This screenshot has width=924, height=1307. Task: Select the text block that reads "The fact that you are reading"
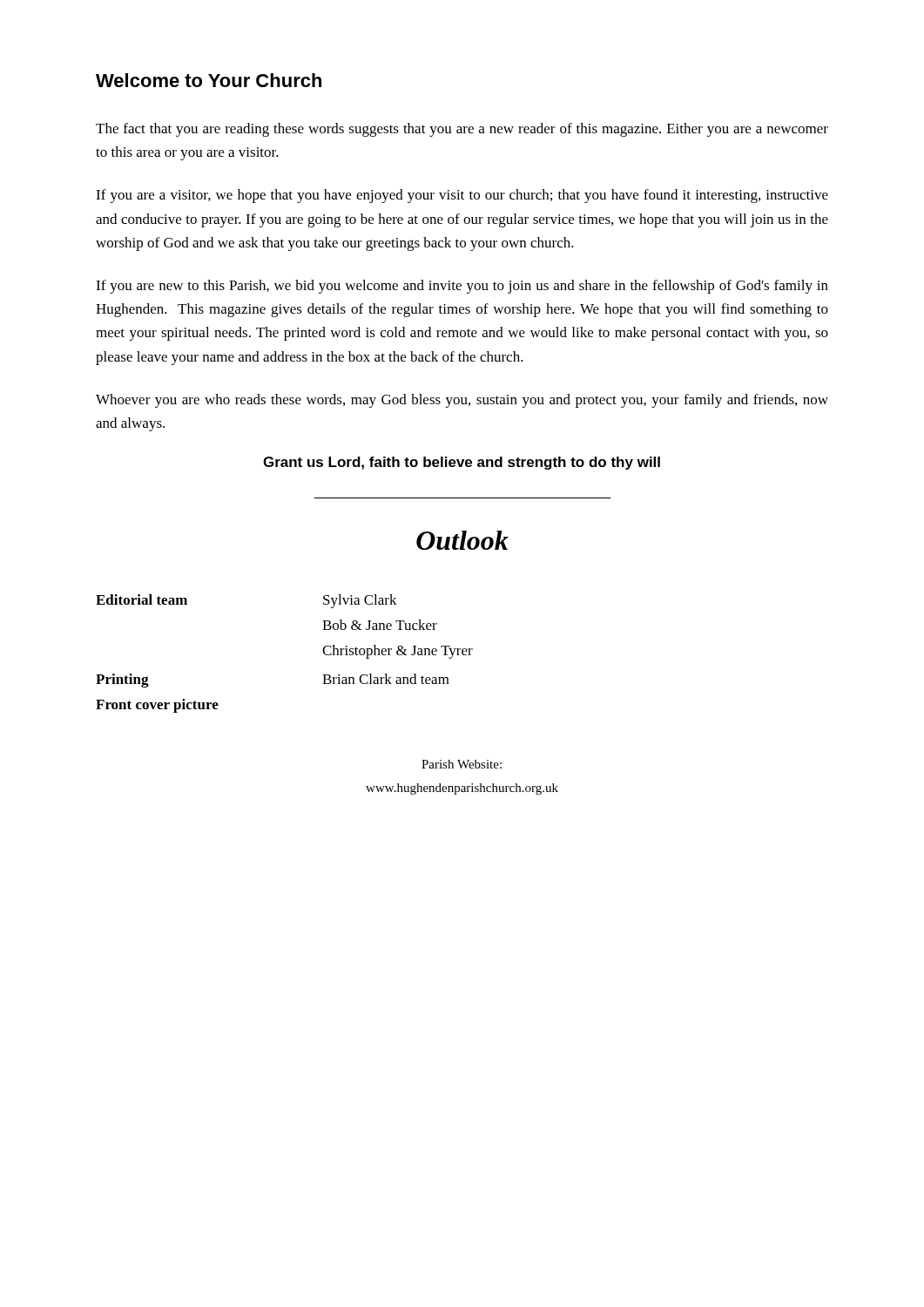pyautogui.click(x=462, y=140)
